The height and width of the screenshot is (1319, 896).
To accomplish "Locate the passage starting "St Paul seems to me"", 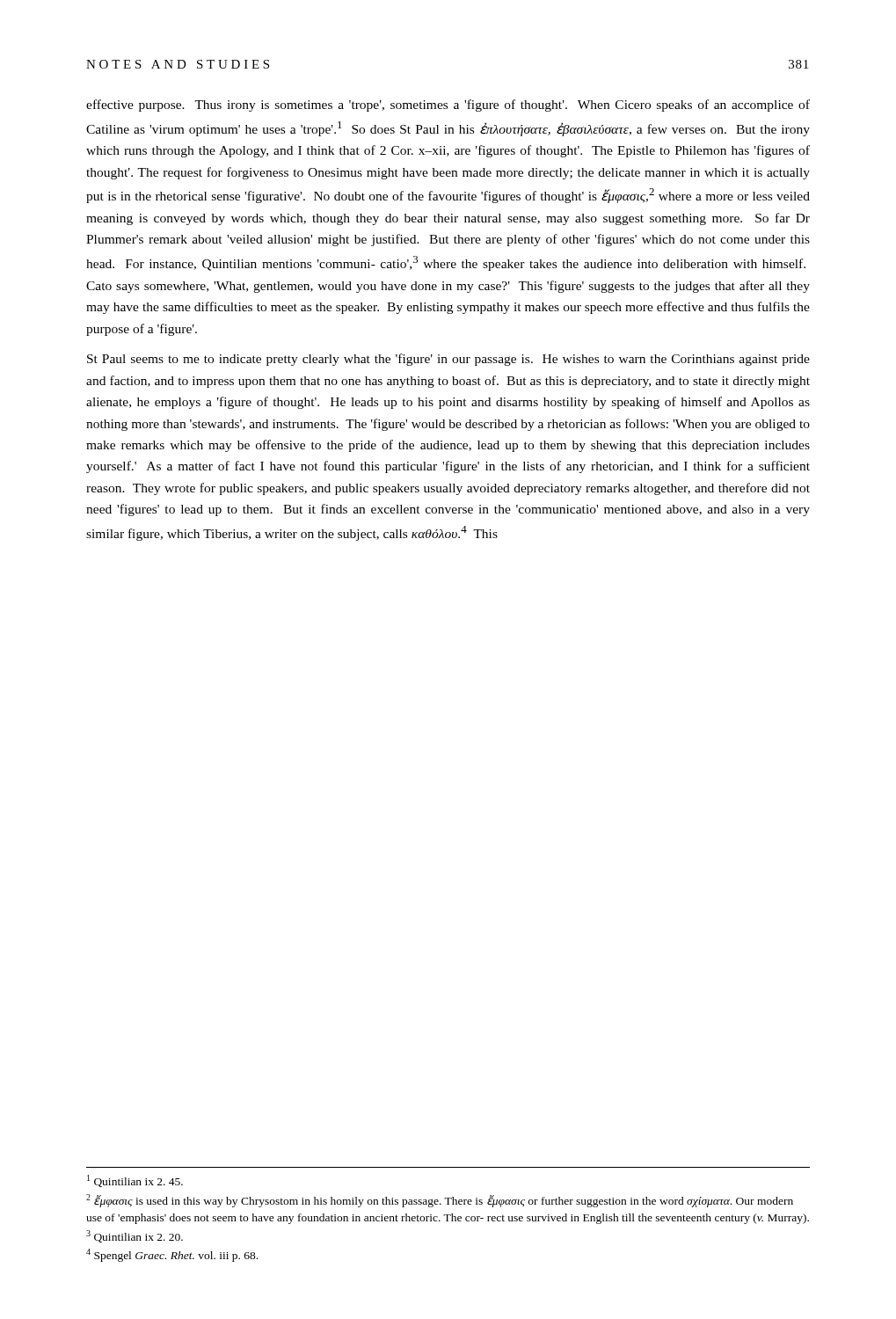I will (448, 446).
